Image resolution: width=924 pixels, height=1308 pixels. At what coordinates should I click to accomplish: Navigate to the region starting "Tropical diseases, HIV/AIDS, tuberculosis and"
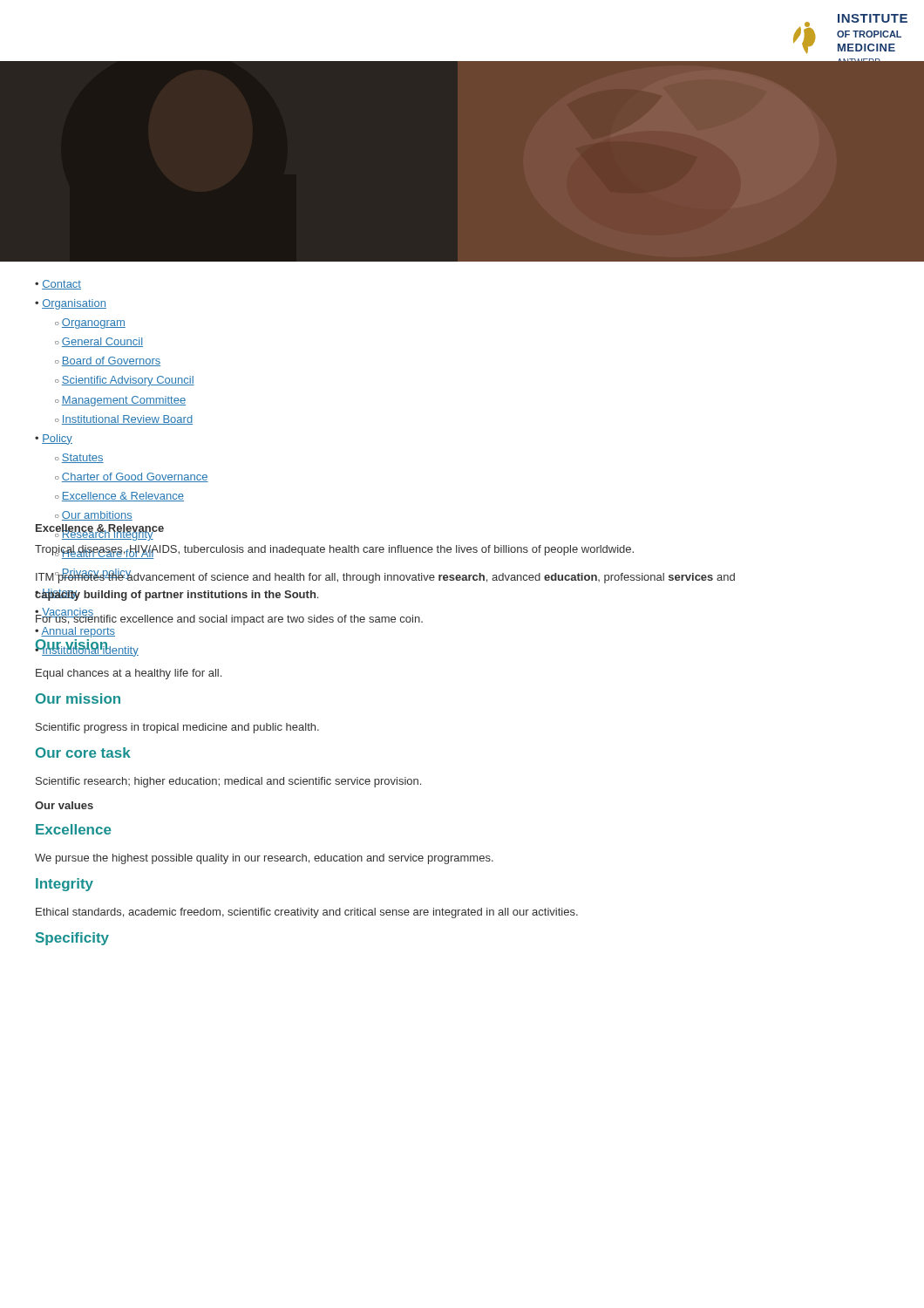(x=335, y=549)
